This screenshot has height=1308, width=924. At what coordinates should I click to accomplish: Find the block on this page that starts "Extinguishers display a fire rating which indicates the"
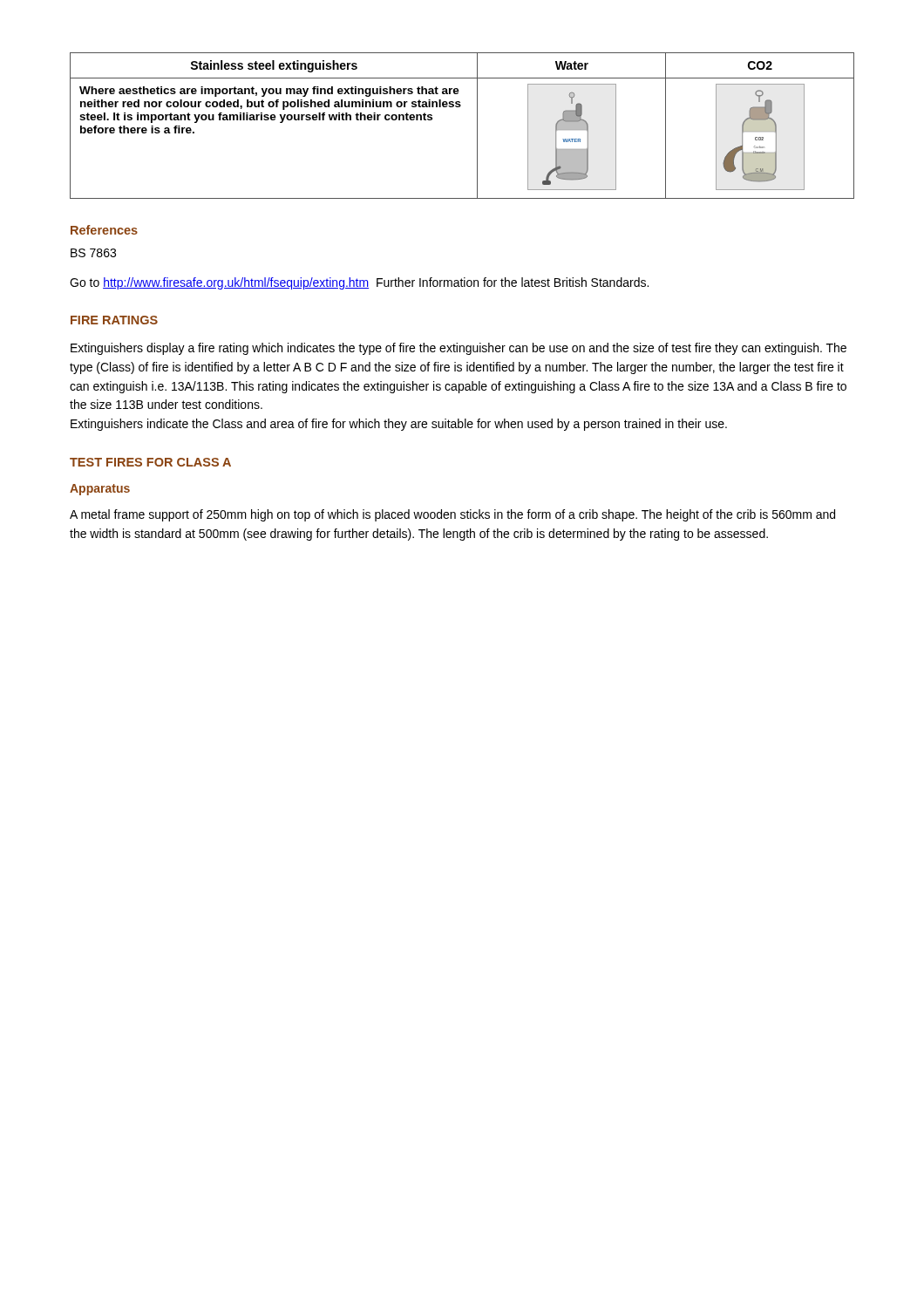458,386
